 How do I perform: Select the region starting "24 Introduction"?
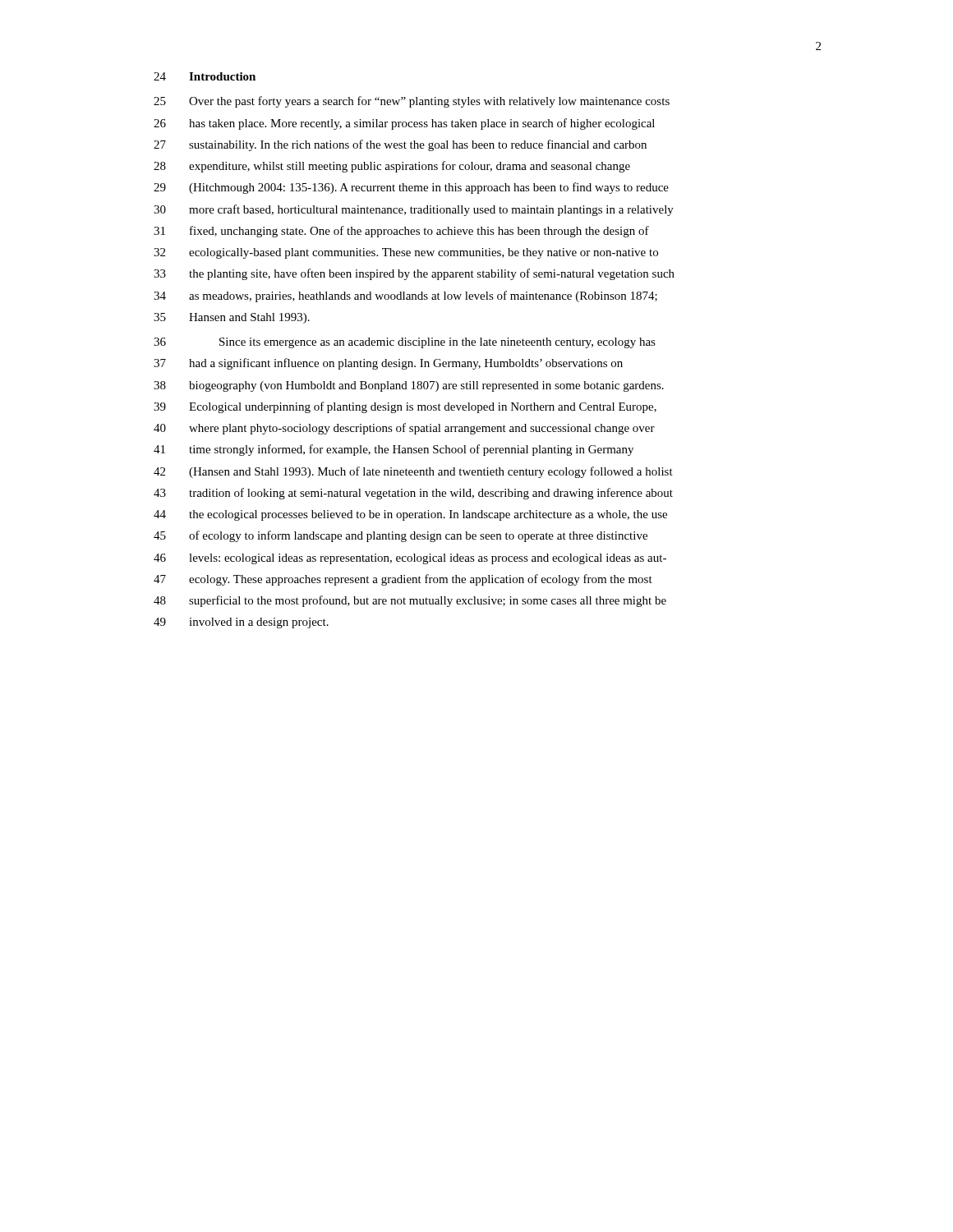tap(205, 76)
